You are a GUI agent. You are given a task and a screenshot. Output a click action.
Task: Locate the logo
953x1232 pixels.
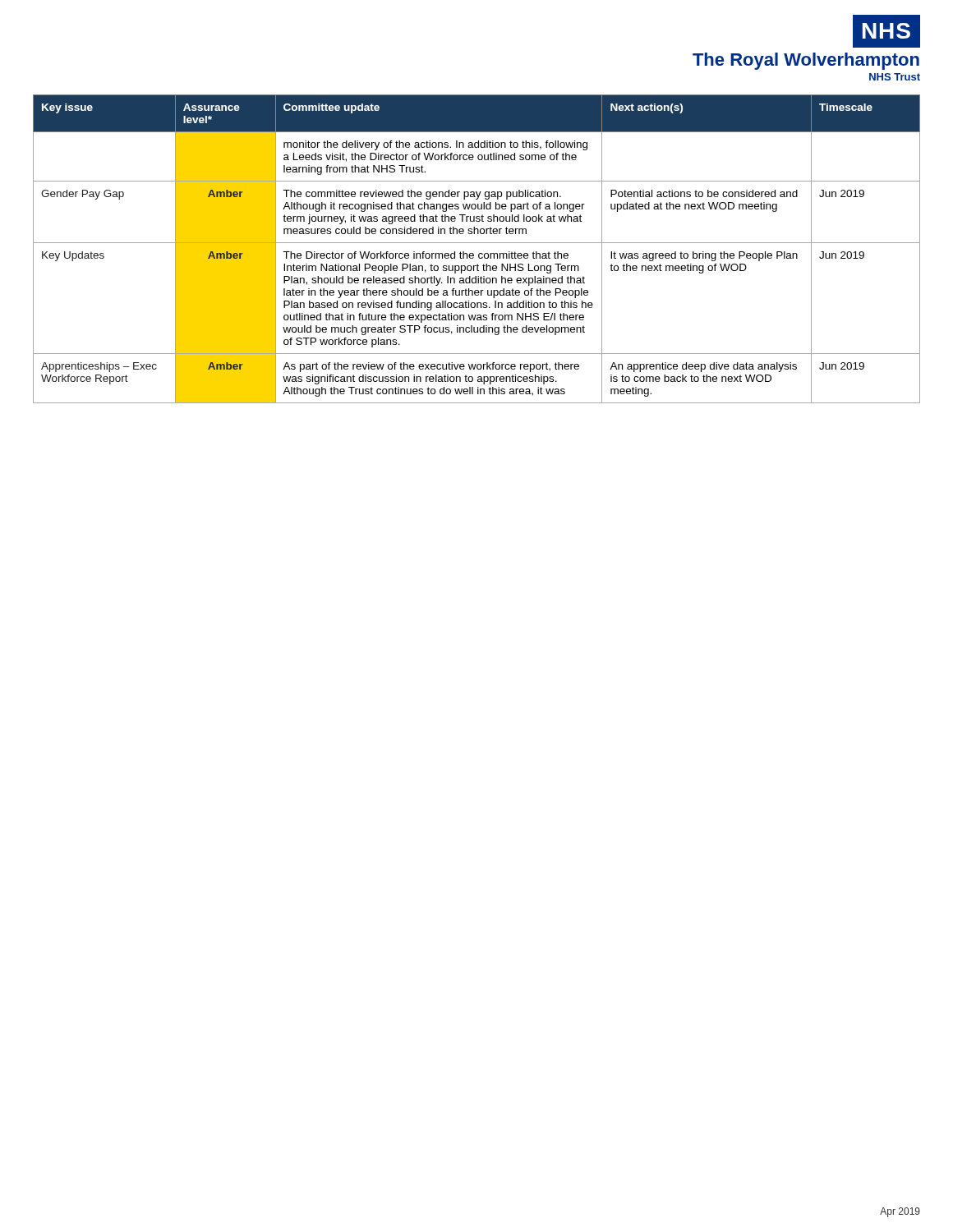pyautogui.click(x=806, y=49)
